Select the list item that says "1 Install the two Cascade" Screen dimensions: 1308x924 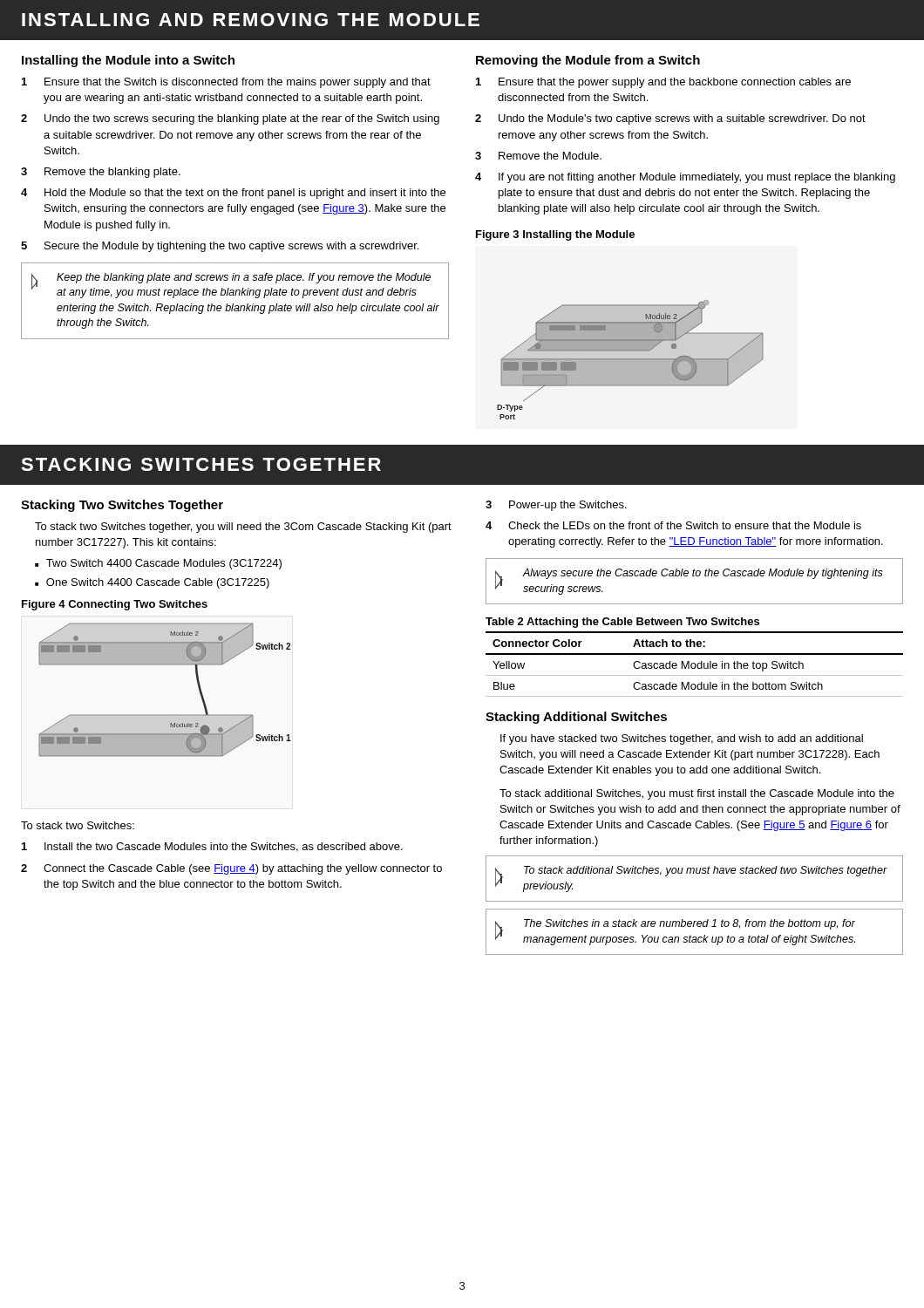(212, 847)
